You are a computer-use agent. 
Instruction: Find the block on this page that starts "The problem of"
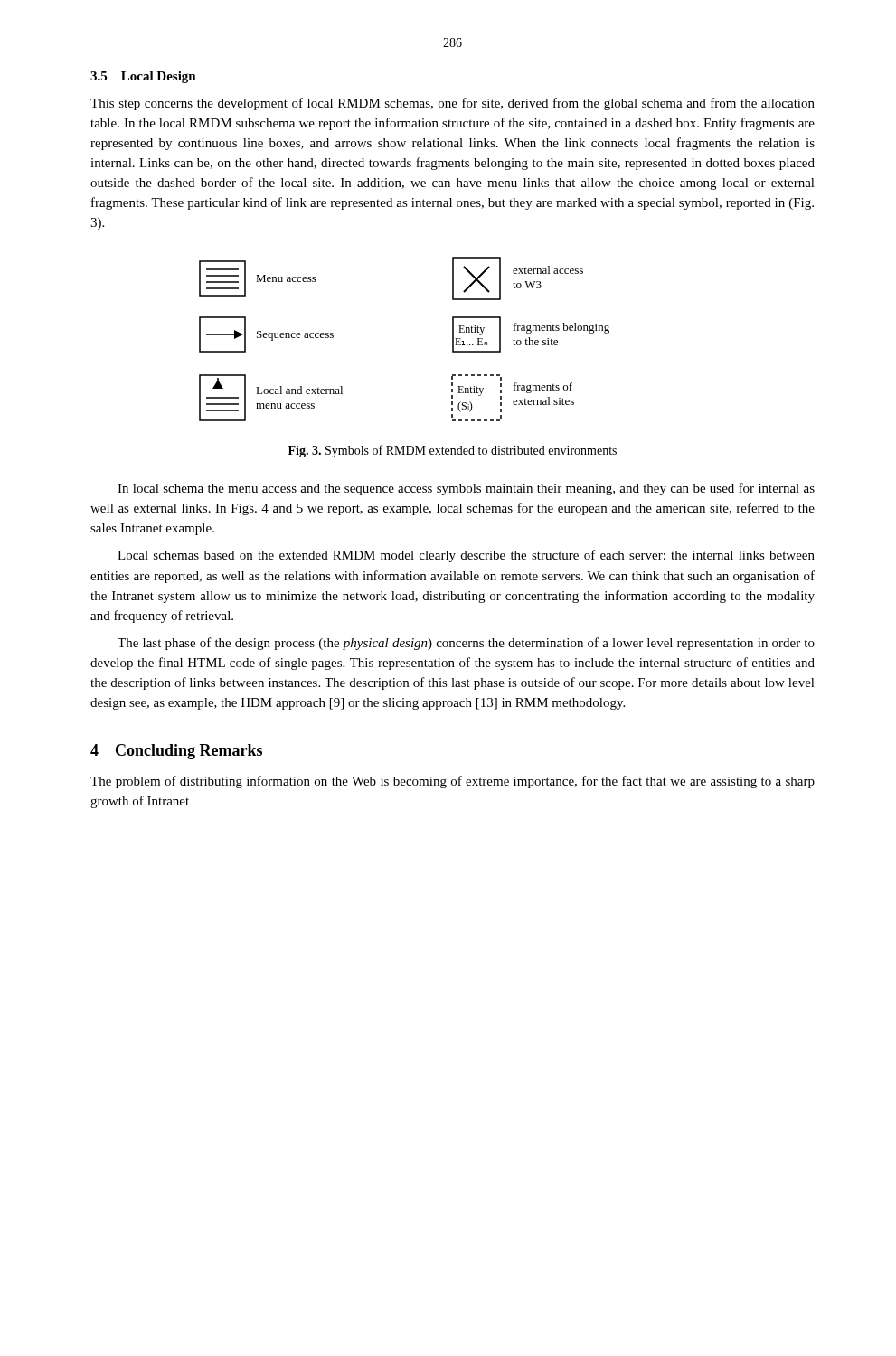point(453,791)
